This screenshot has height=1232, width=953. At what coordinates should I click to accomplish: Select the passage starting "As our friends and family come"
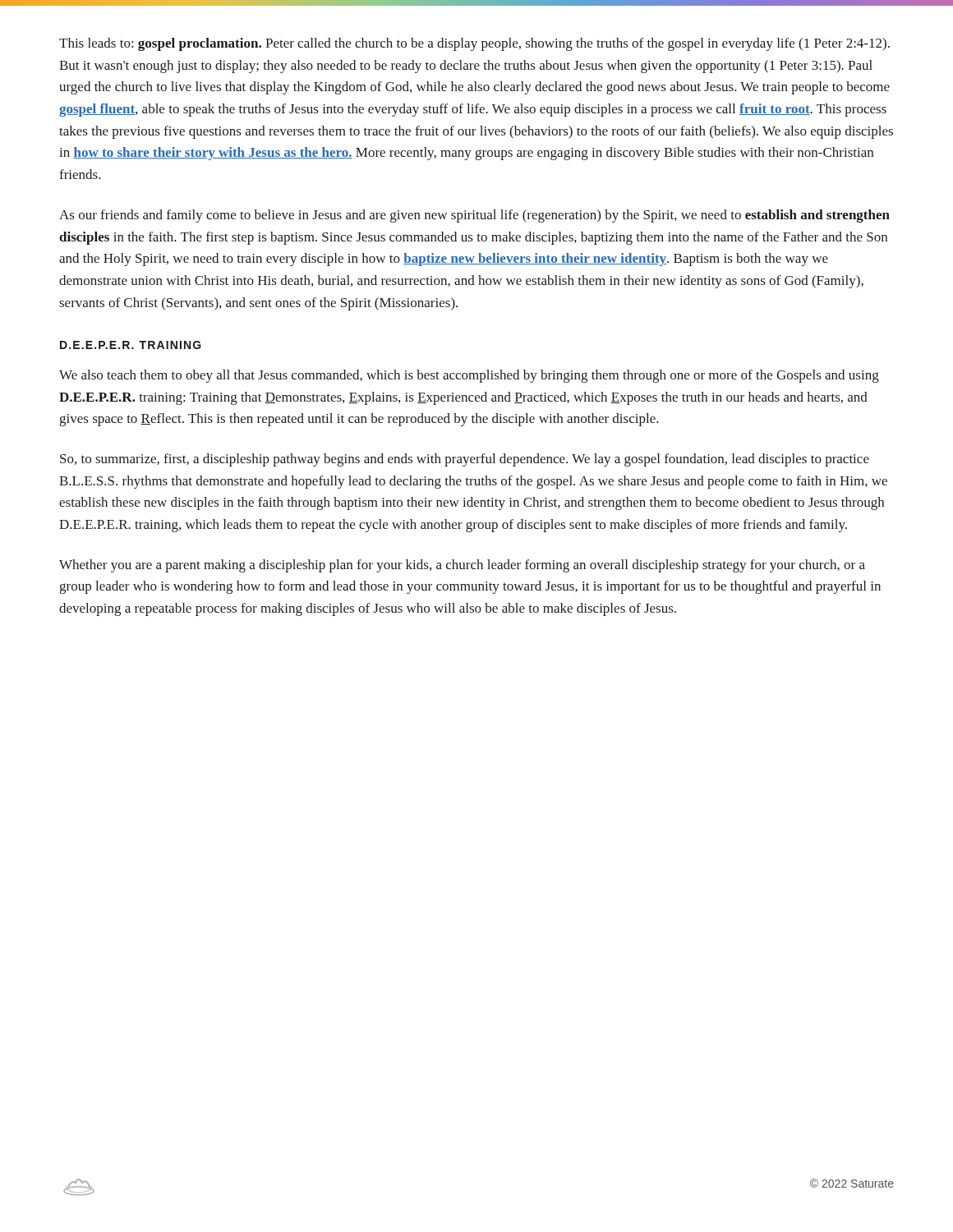474,258
